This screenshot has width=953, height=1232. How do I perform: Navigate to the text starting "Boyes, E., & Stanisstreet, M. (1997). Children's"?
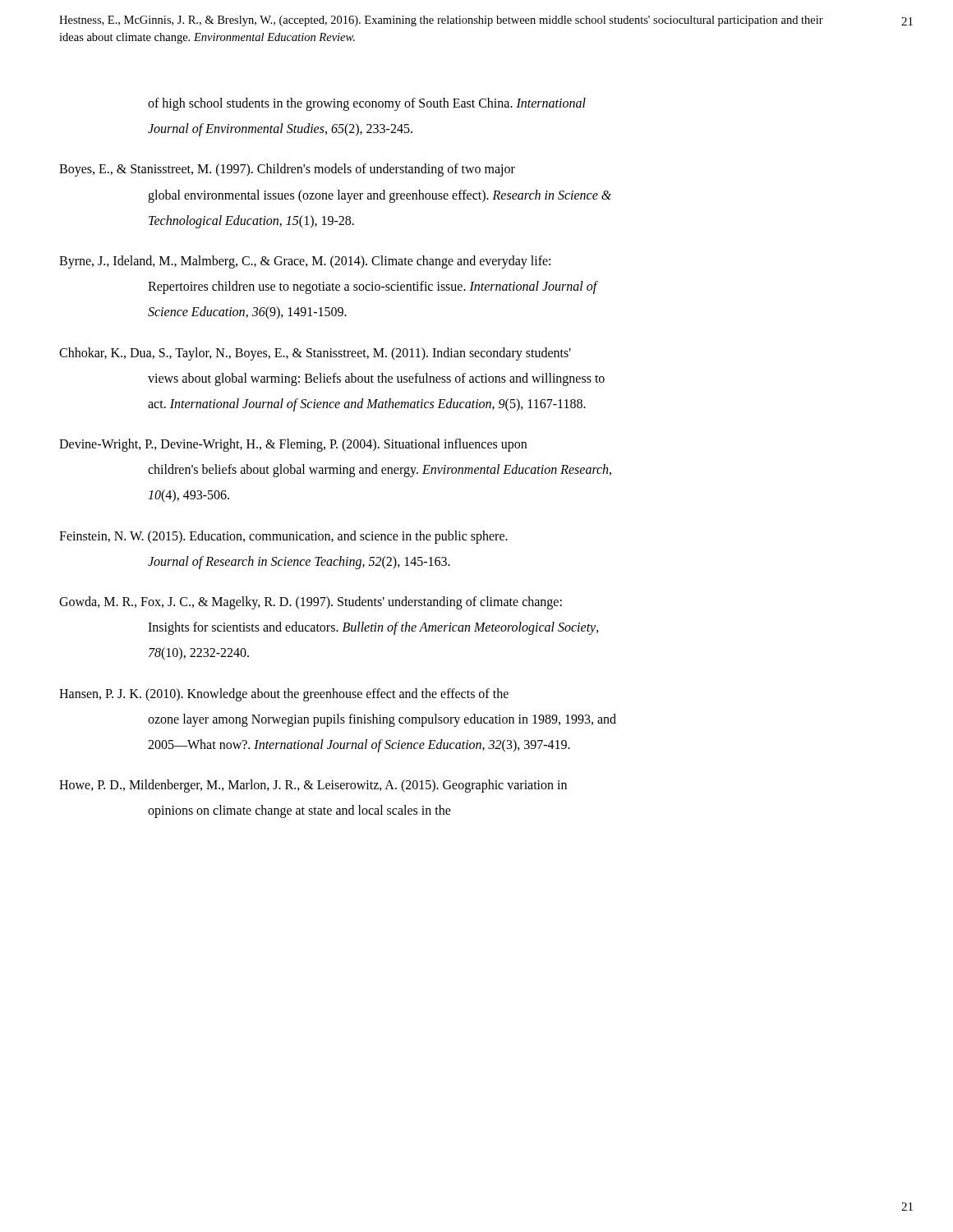point(476,195)
